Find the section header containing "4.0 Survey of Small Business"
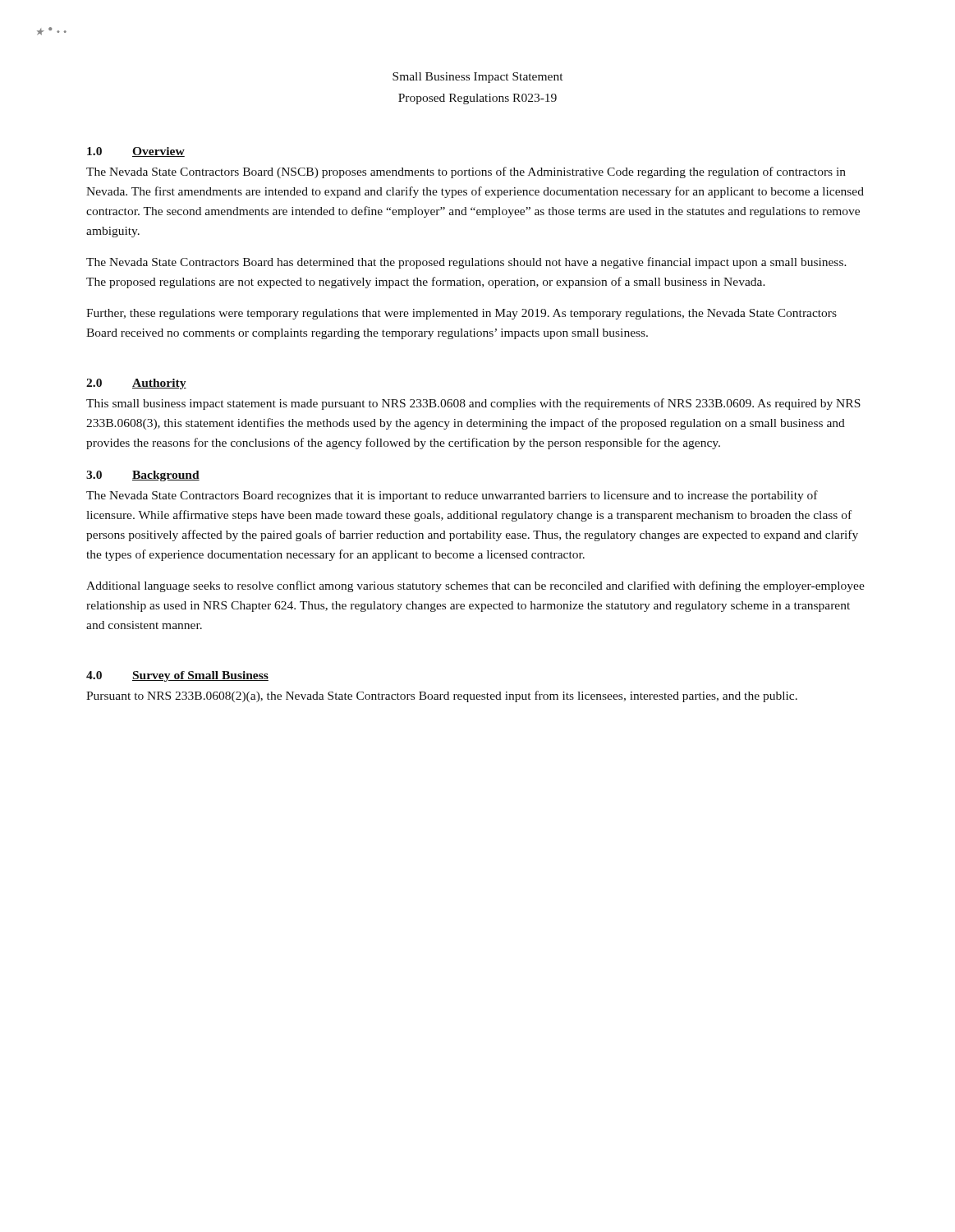 pyautogui.click(x=177, y=675)
